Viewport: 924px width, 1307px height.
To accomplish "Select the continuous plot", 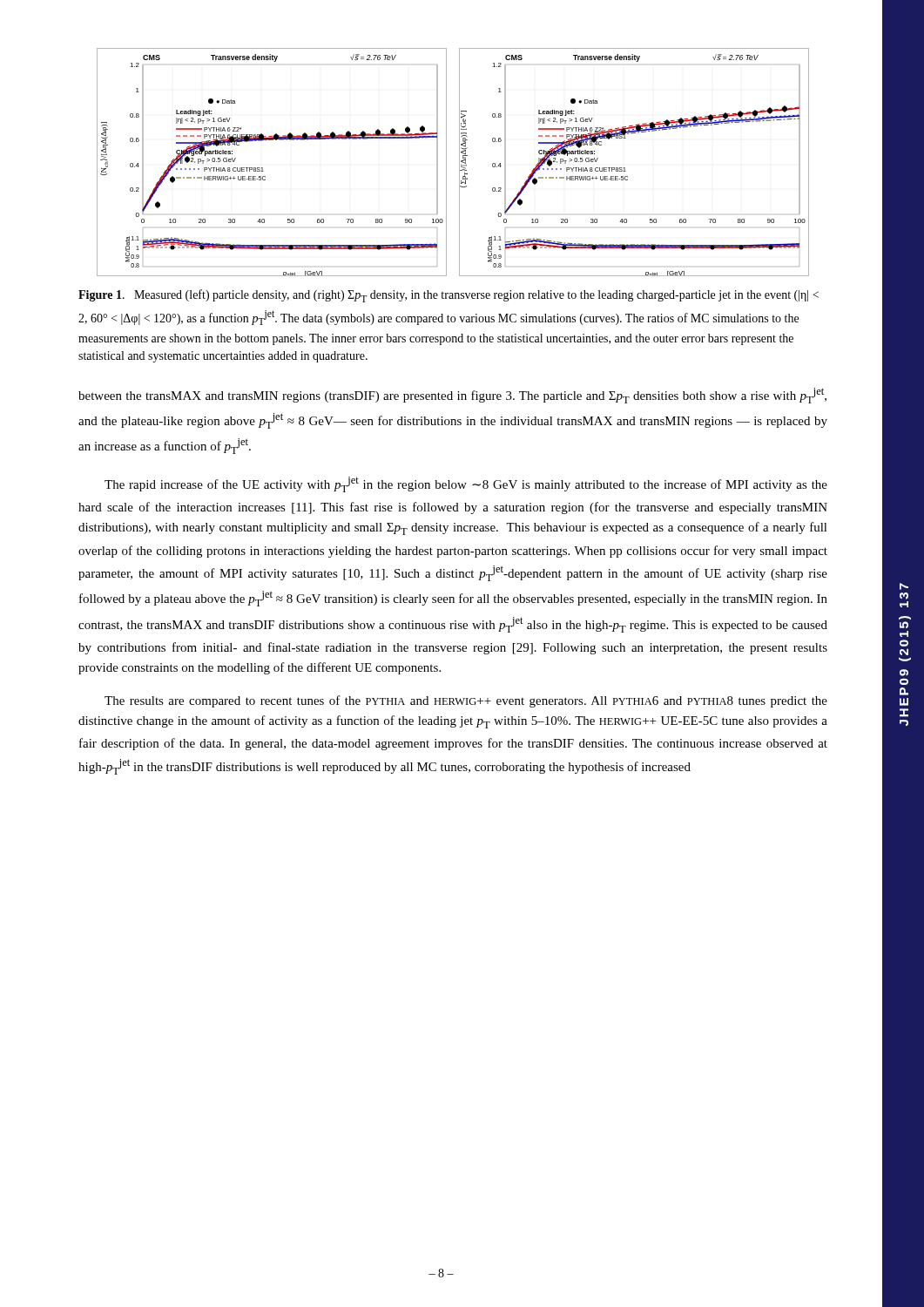I will pyautogui.click(x=453, y=162).
